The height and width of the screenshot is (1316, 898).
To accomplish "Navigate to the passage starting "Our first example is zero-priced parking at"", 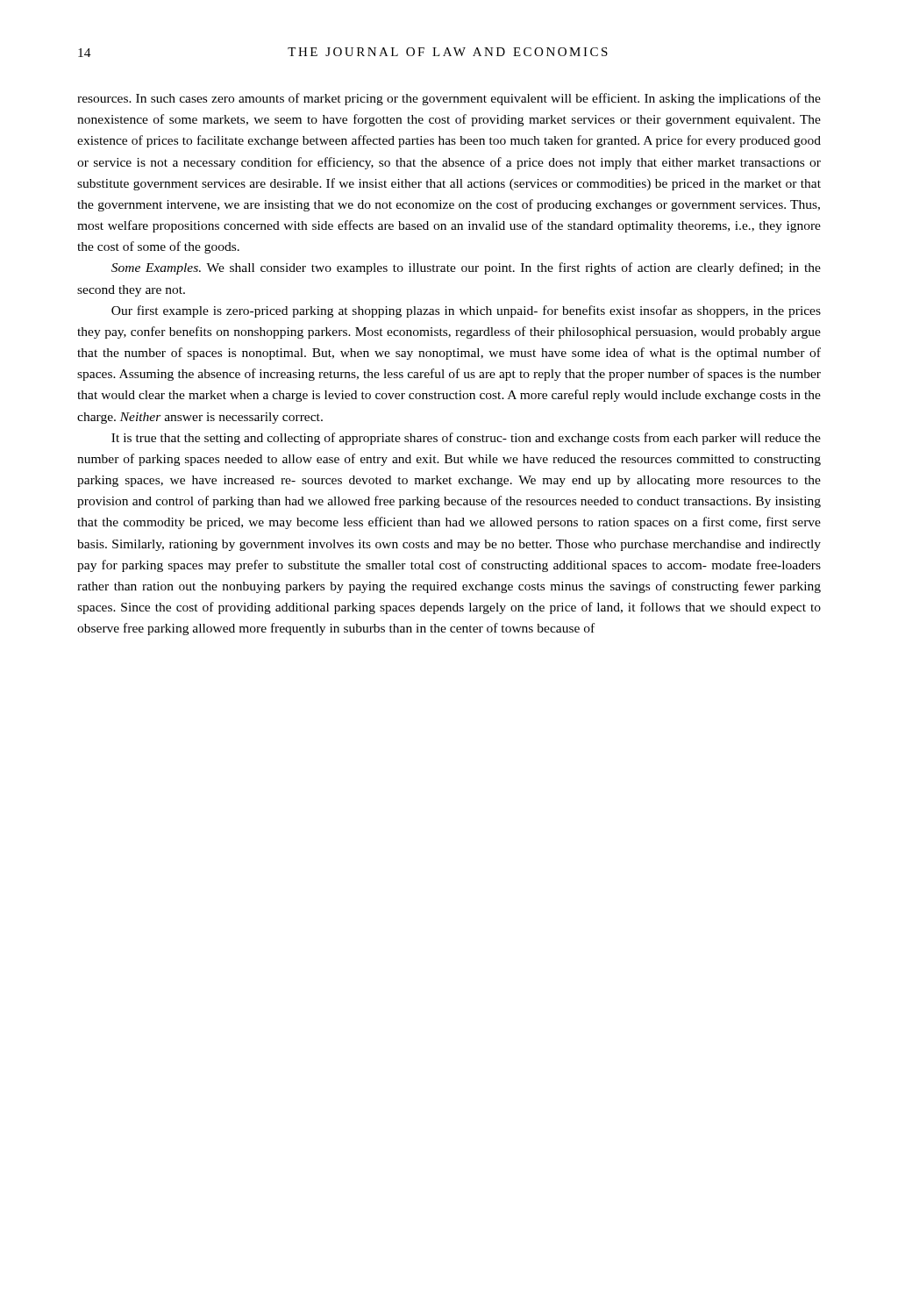I will click(x=449, y=363).
